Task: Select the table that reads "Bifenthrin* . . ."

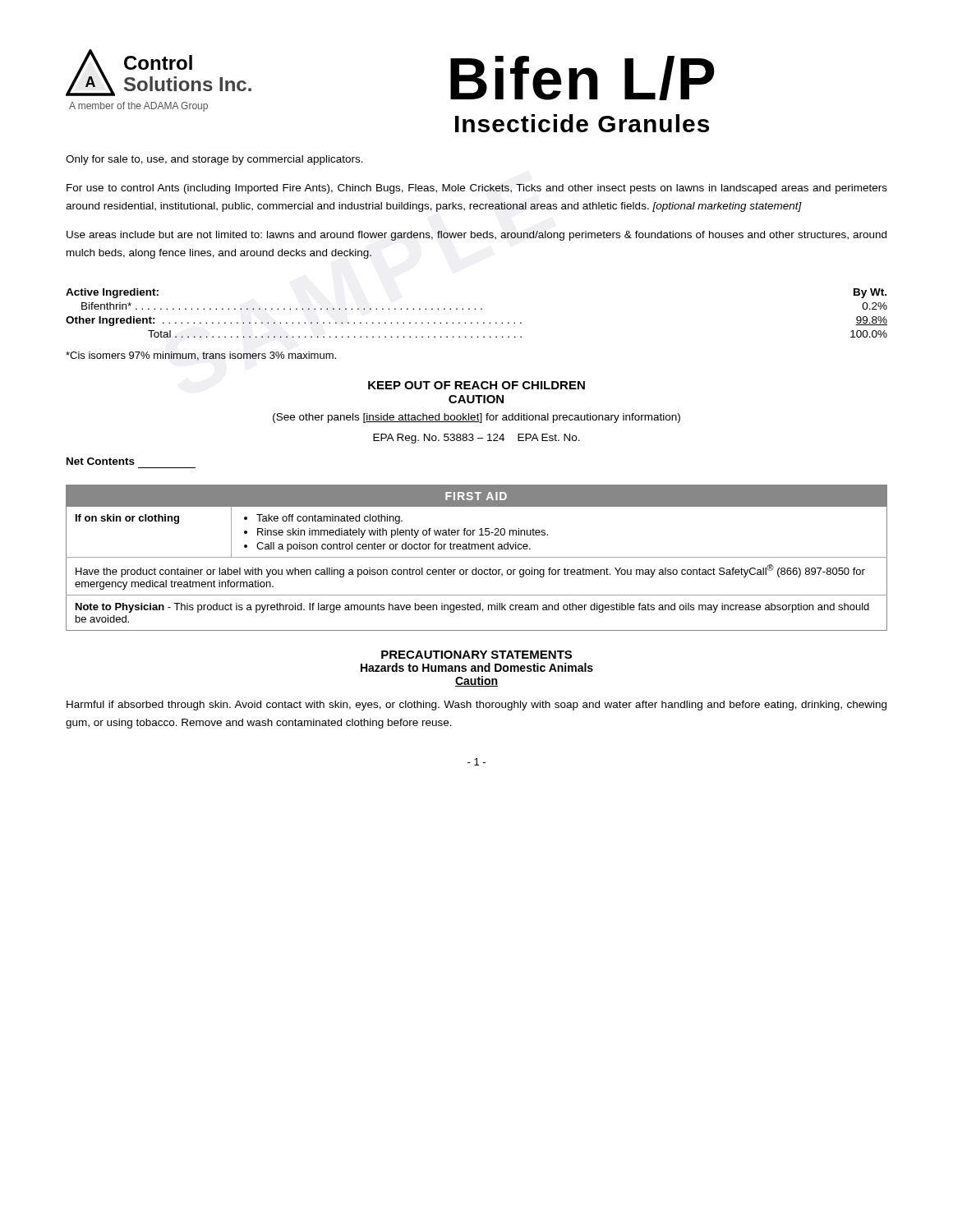Action: coord(476,313)
